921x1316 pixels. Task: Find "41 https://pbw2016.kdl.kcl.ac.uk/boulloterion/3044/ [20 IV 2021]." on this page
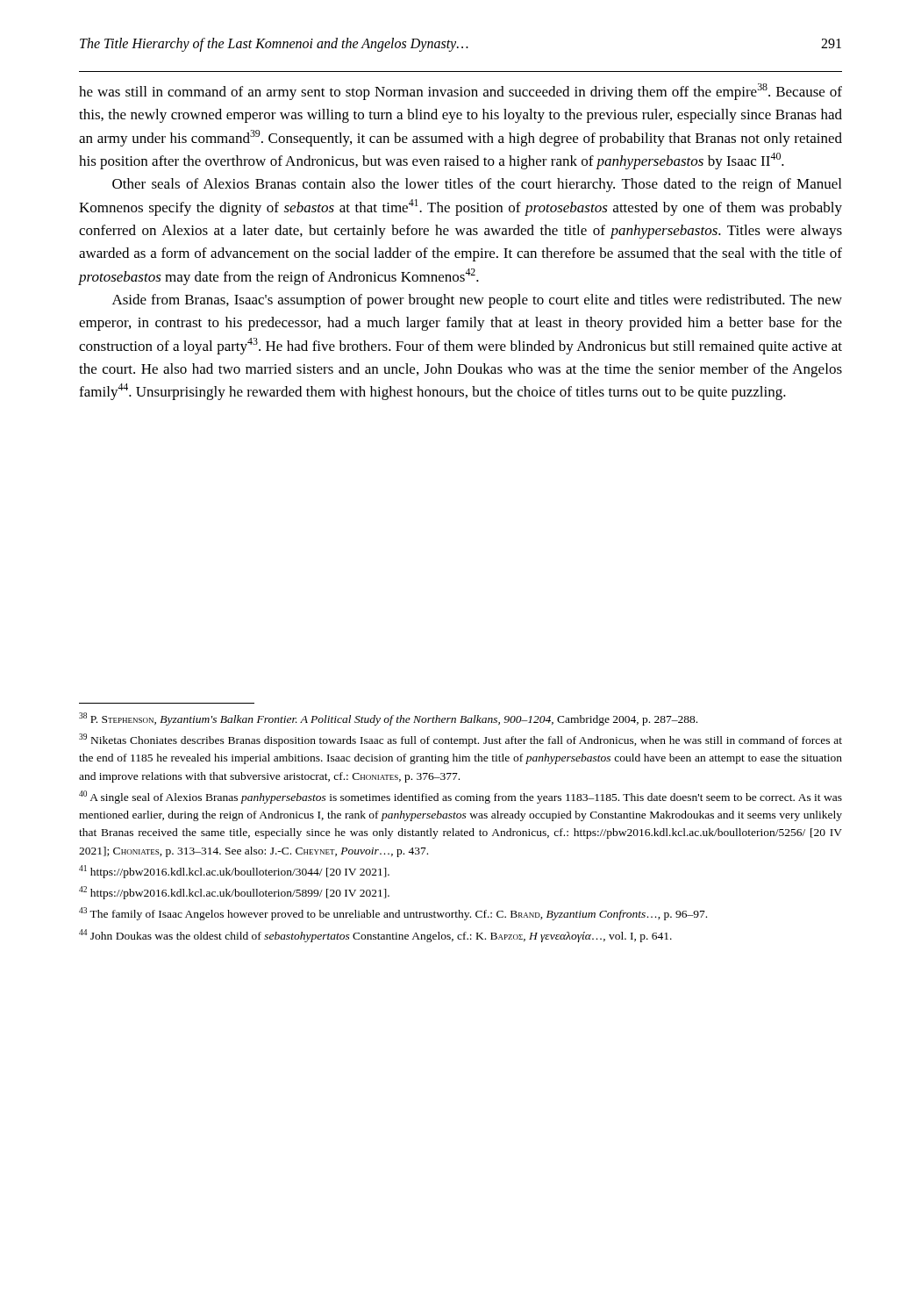coord(234,871)
